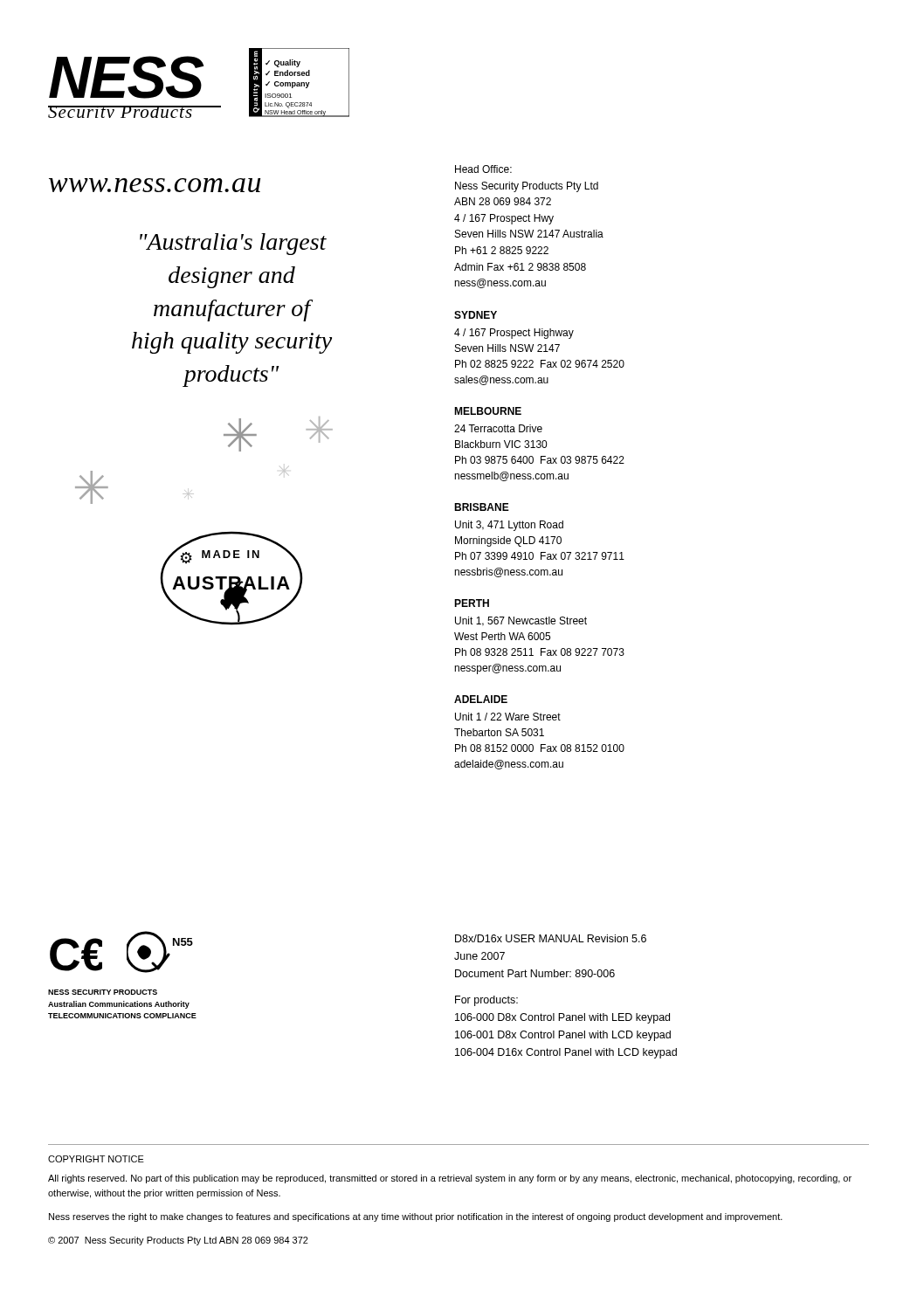Point to the text block starting "D8x/D16x USER MANUAL Revision 5.6 June 2007"
Image resolution: width=924 pixels, height=1310 pixels.
[551, 938]
